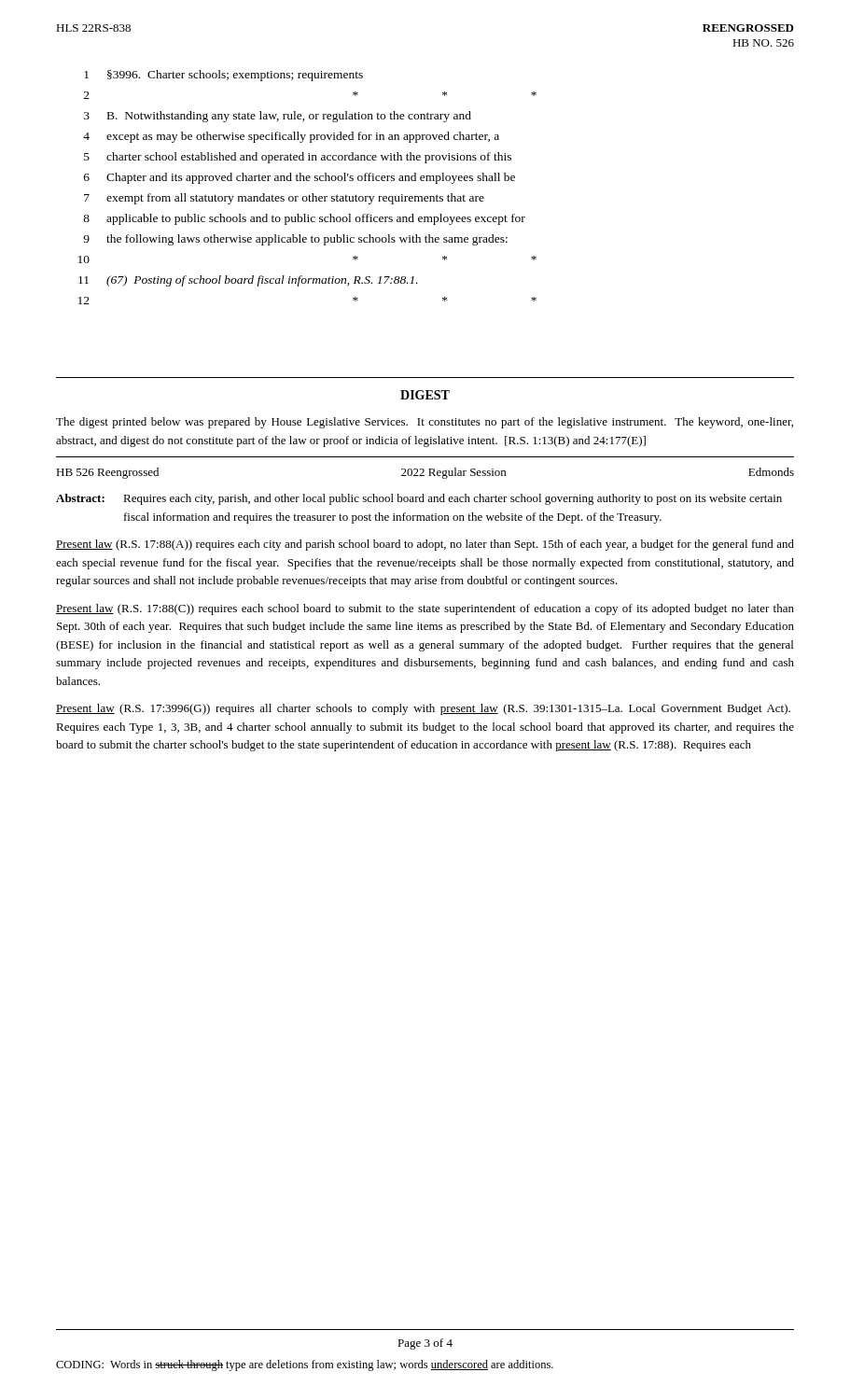Viewport: 850px width, 1400px height.
Task: Select the section header
Action: (425, 395)
